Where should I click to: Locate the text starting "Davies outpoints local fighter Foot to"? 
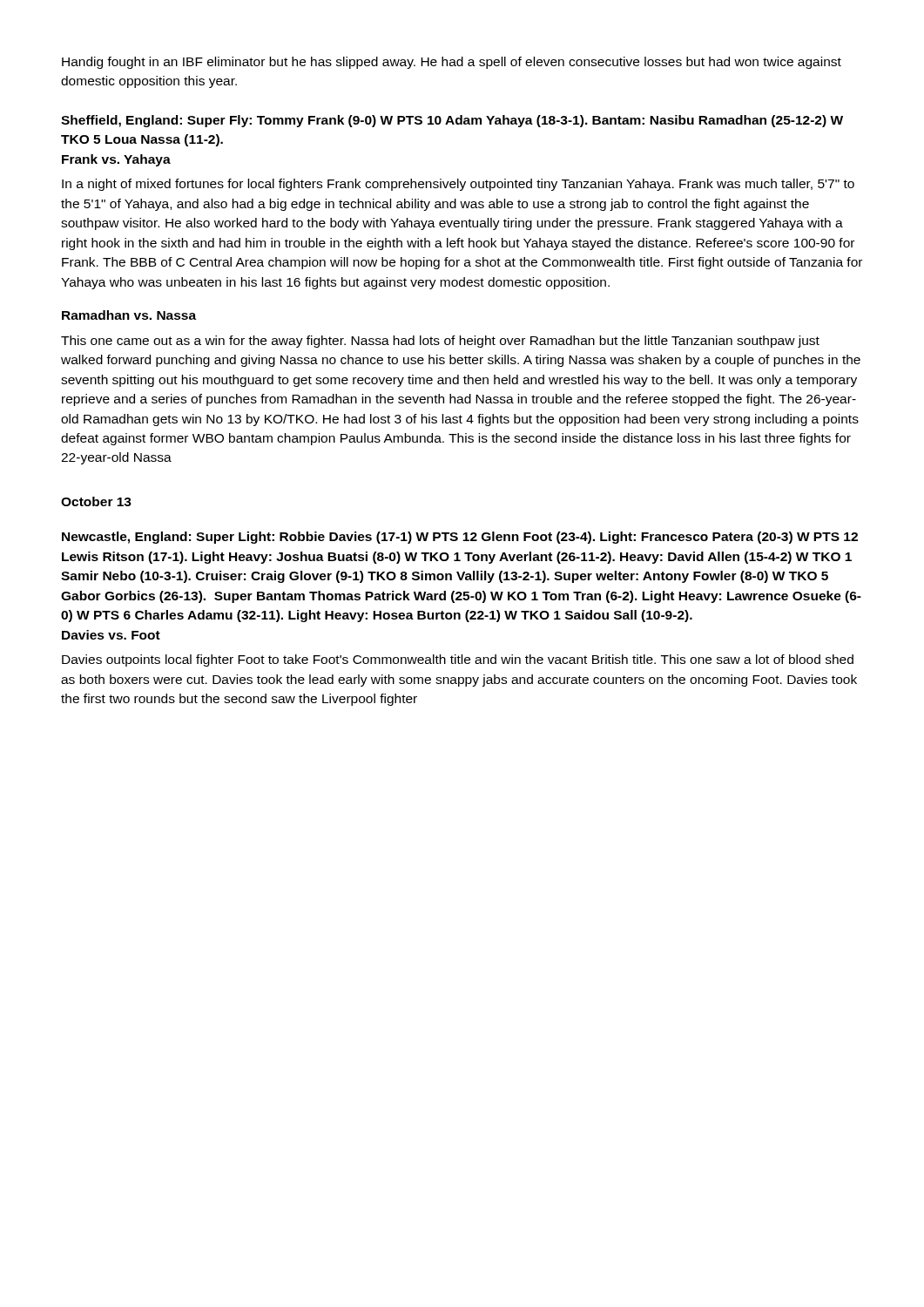[459, 679]
